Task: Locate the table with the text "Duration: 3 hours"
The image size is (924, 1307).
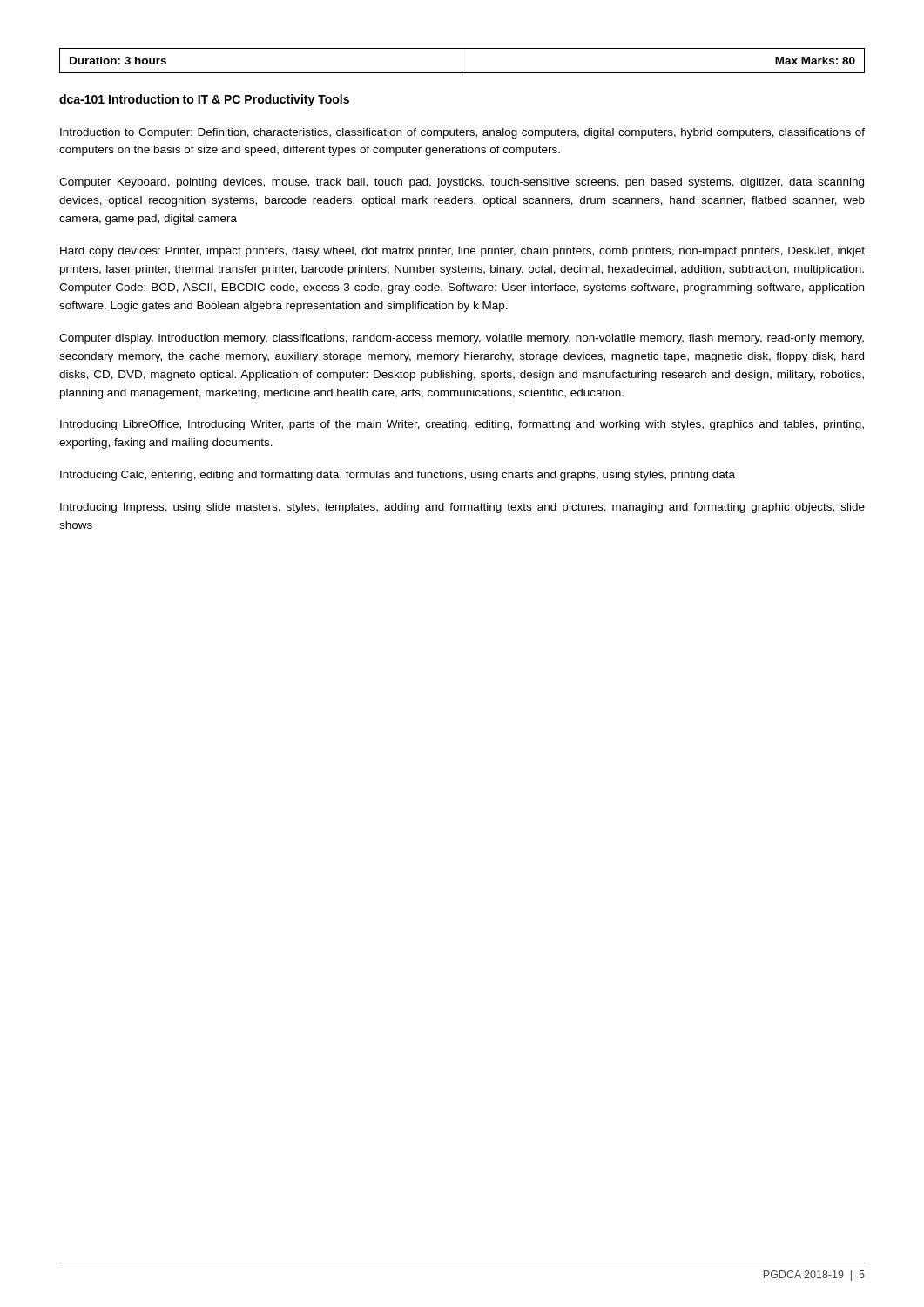Action: tap(462, 61)
